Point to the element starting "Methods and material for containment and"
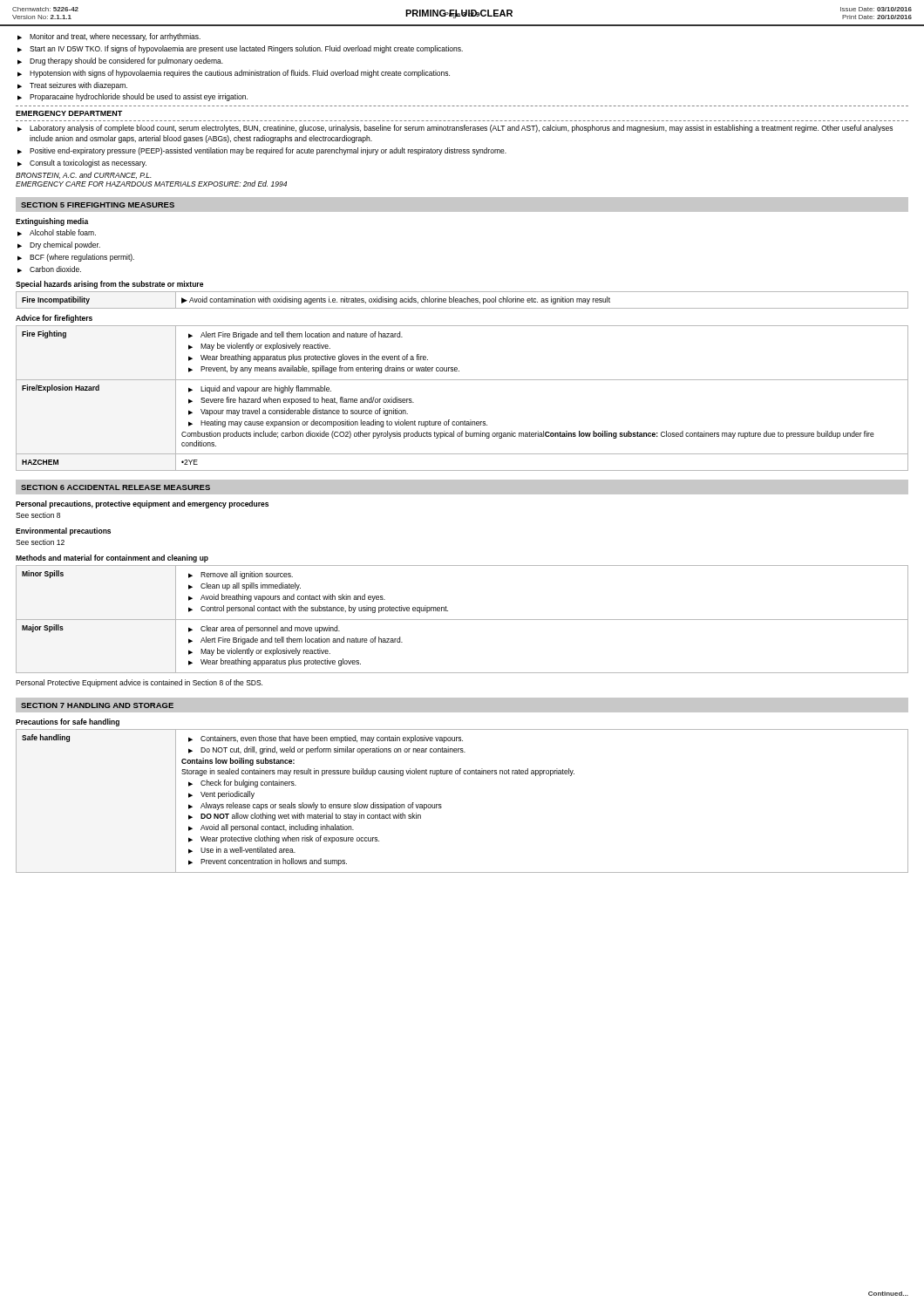 point(112,558)
